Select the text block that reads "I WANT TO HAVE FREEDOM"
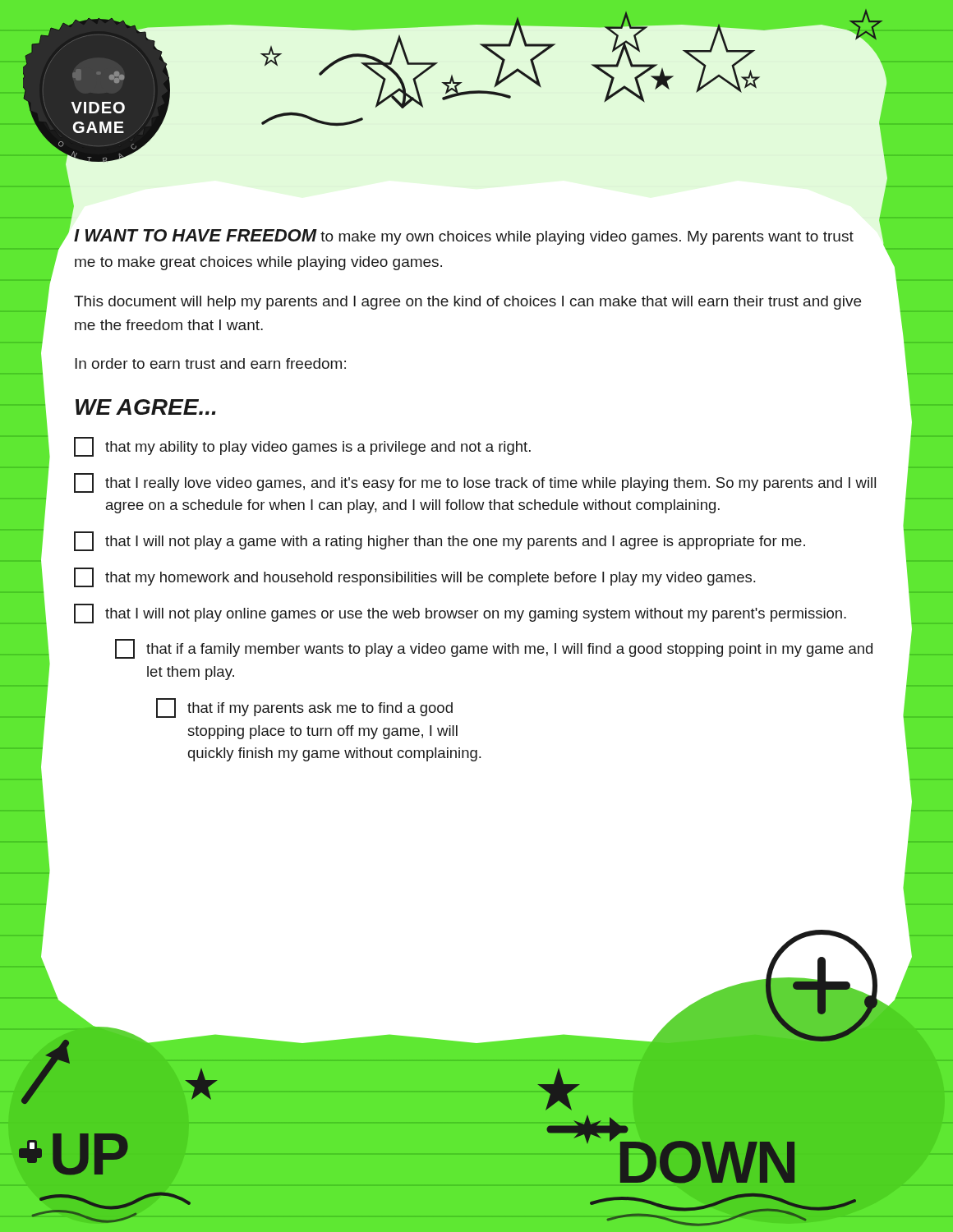The width and height of the screenshot is (953, 1232). click(x=464, y=248)
